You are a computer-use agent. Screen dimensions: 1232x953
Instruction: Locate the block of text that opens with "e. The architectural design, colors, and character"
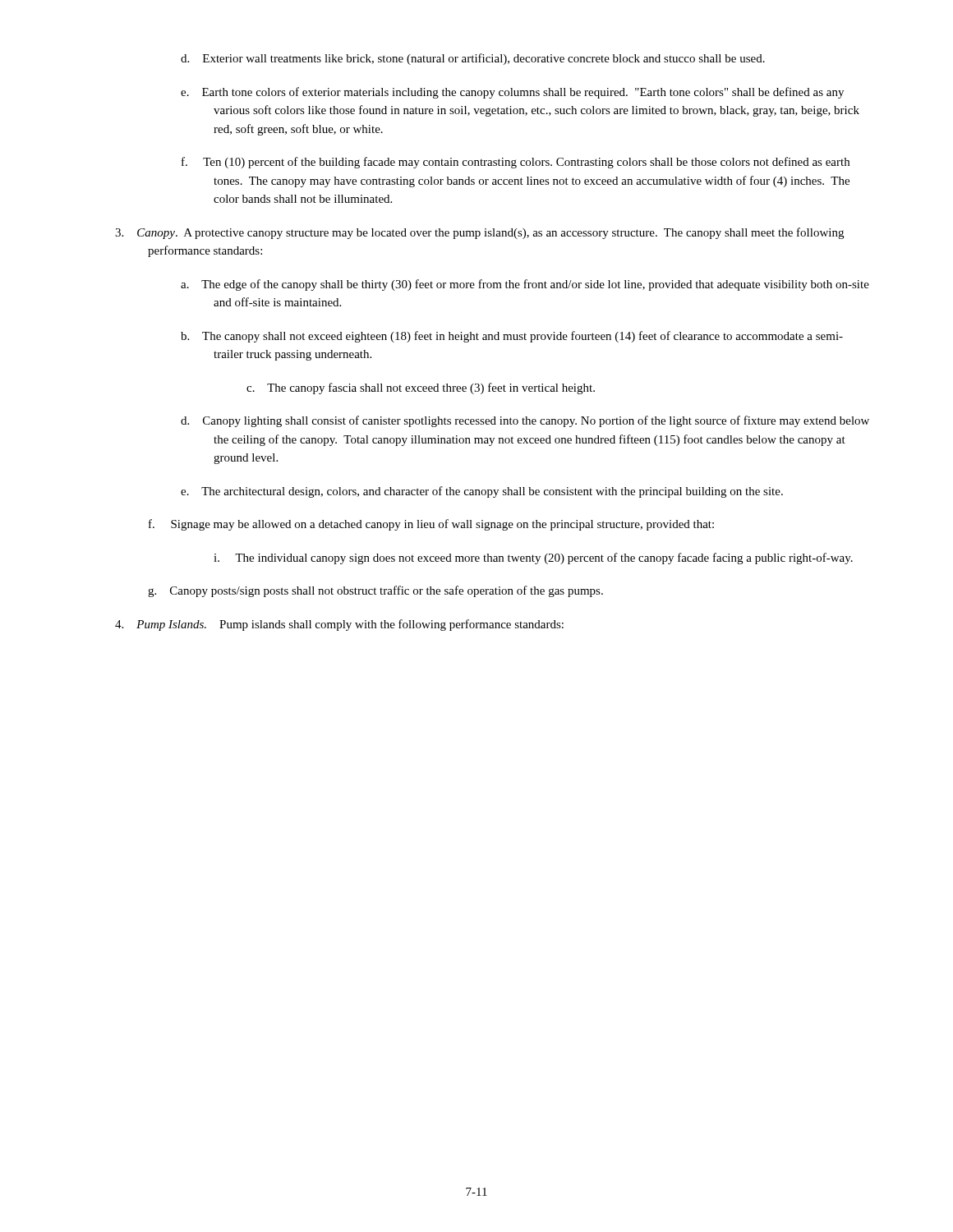(x=482, y=491)
